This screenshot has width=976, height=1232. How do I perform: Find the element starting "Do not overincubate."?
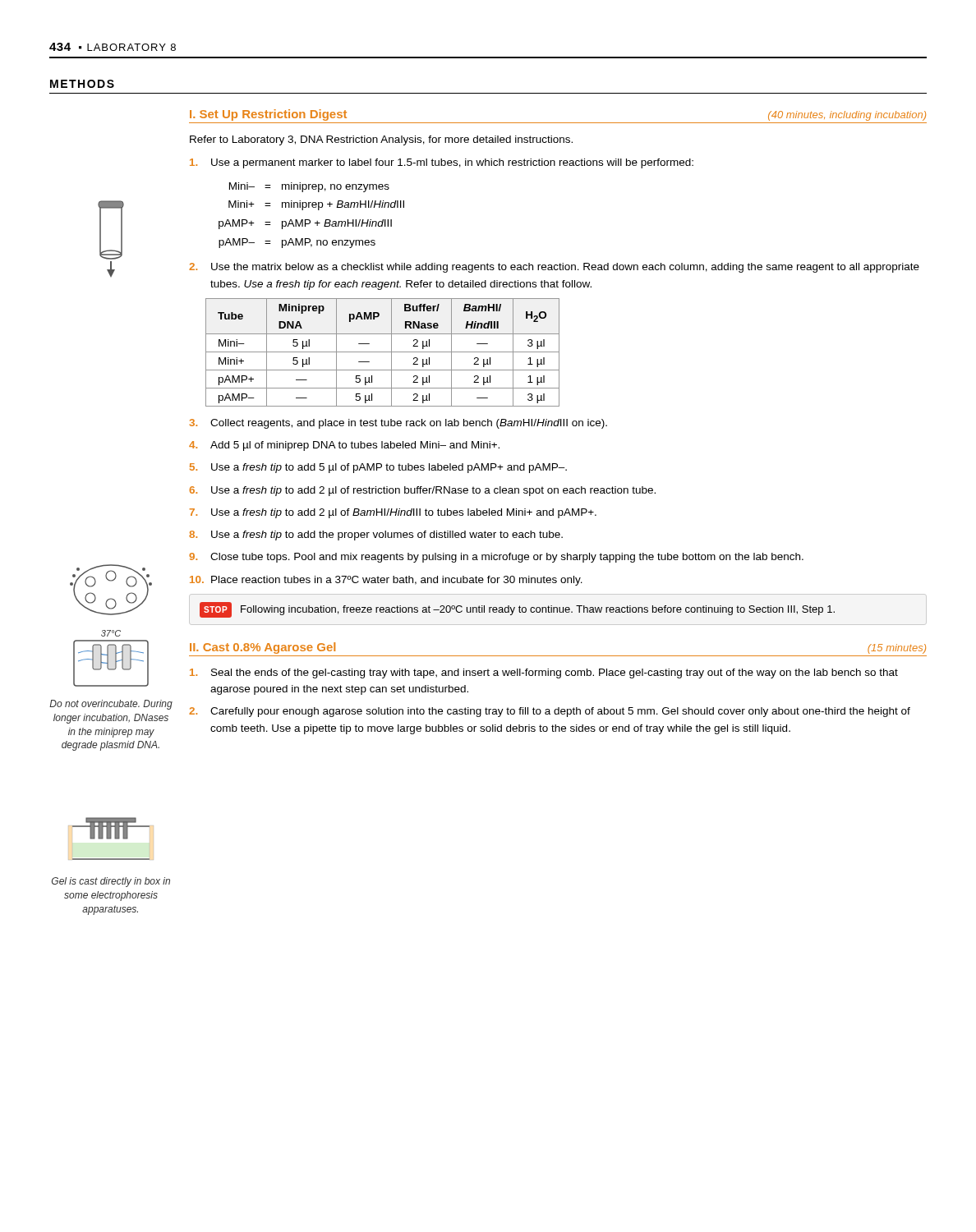tap(111, 725)
